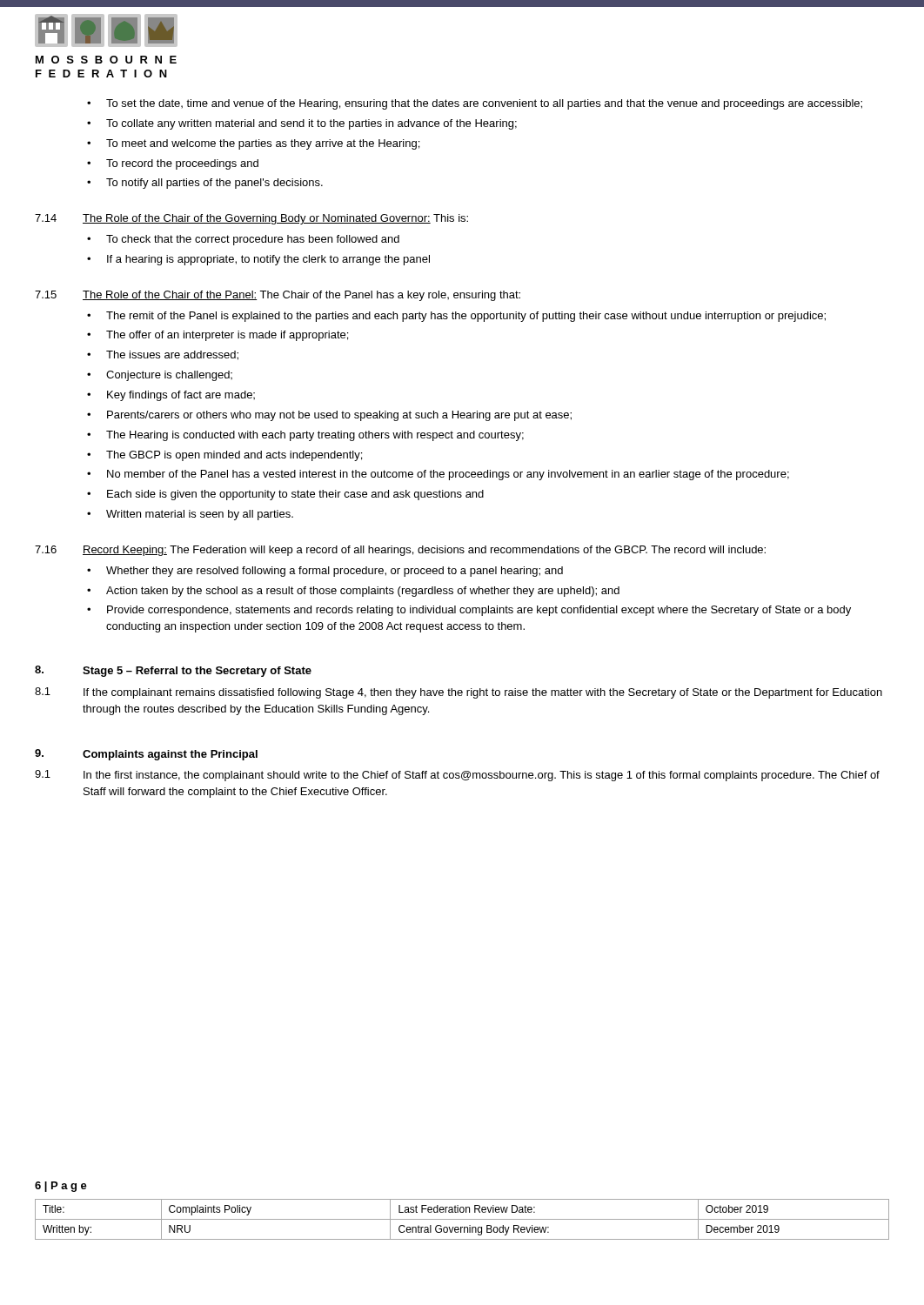This screenshot has width=924, height=1305.
Task: Locate the list item that says "• The issues are"
Action: point(163,355)
